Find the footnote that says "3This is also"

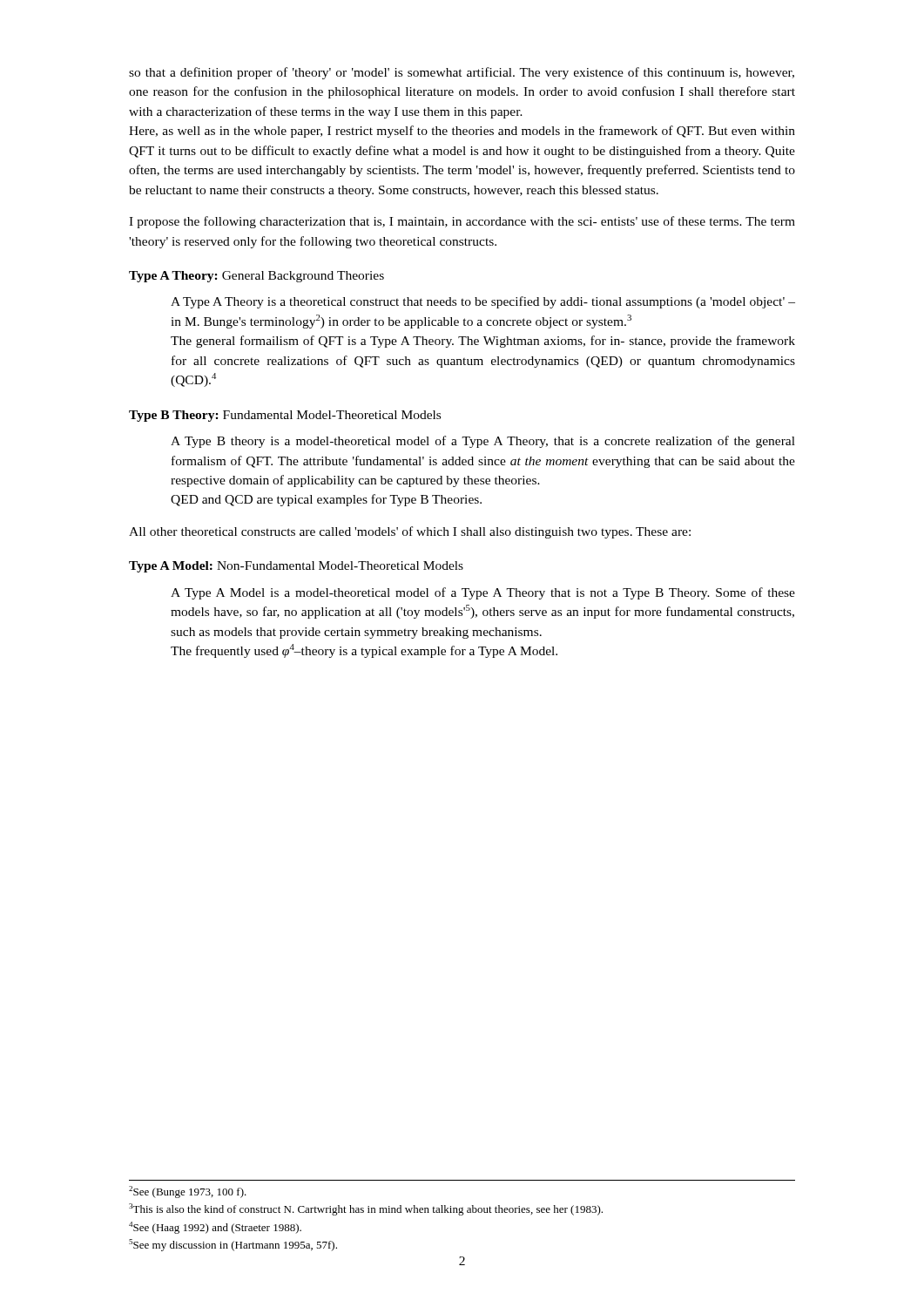tap(462, 1210)
